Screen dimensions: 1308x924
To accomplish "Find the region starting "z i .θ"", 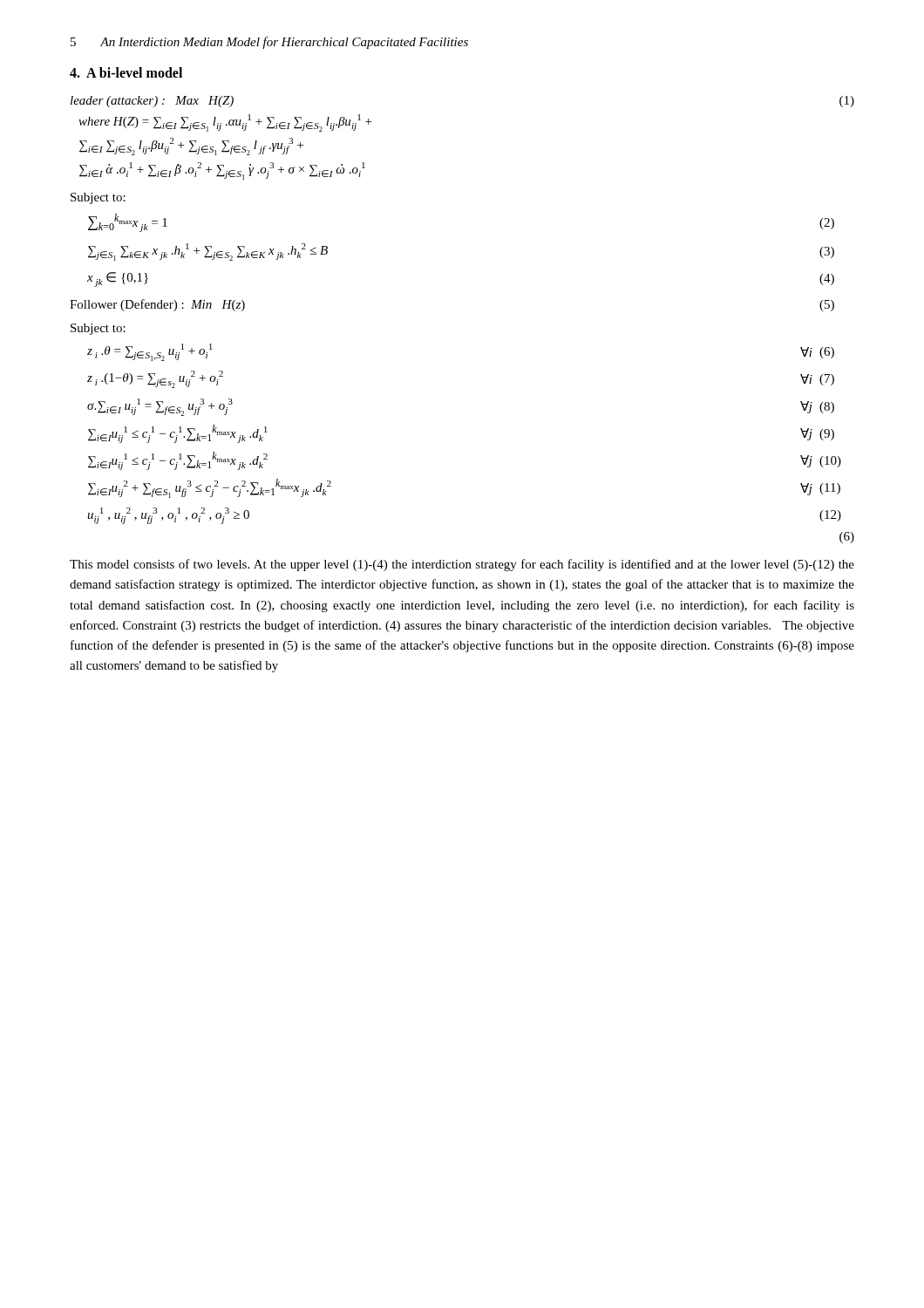I will coord(159,353).
